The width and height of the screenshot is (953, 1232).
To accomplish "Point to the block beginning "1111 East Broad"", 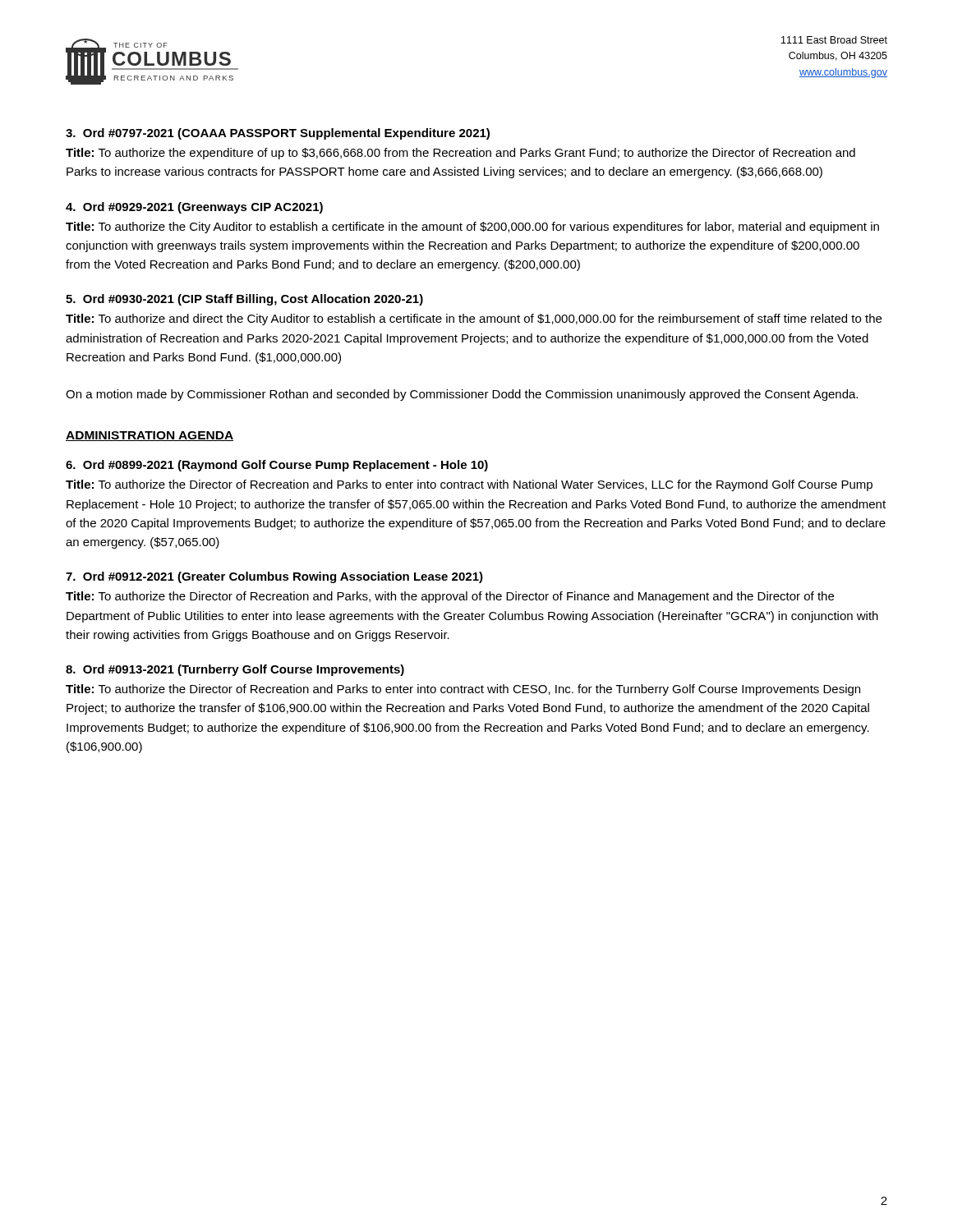I will [x=834, y=56].
